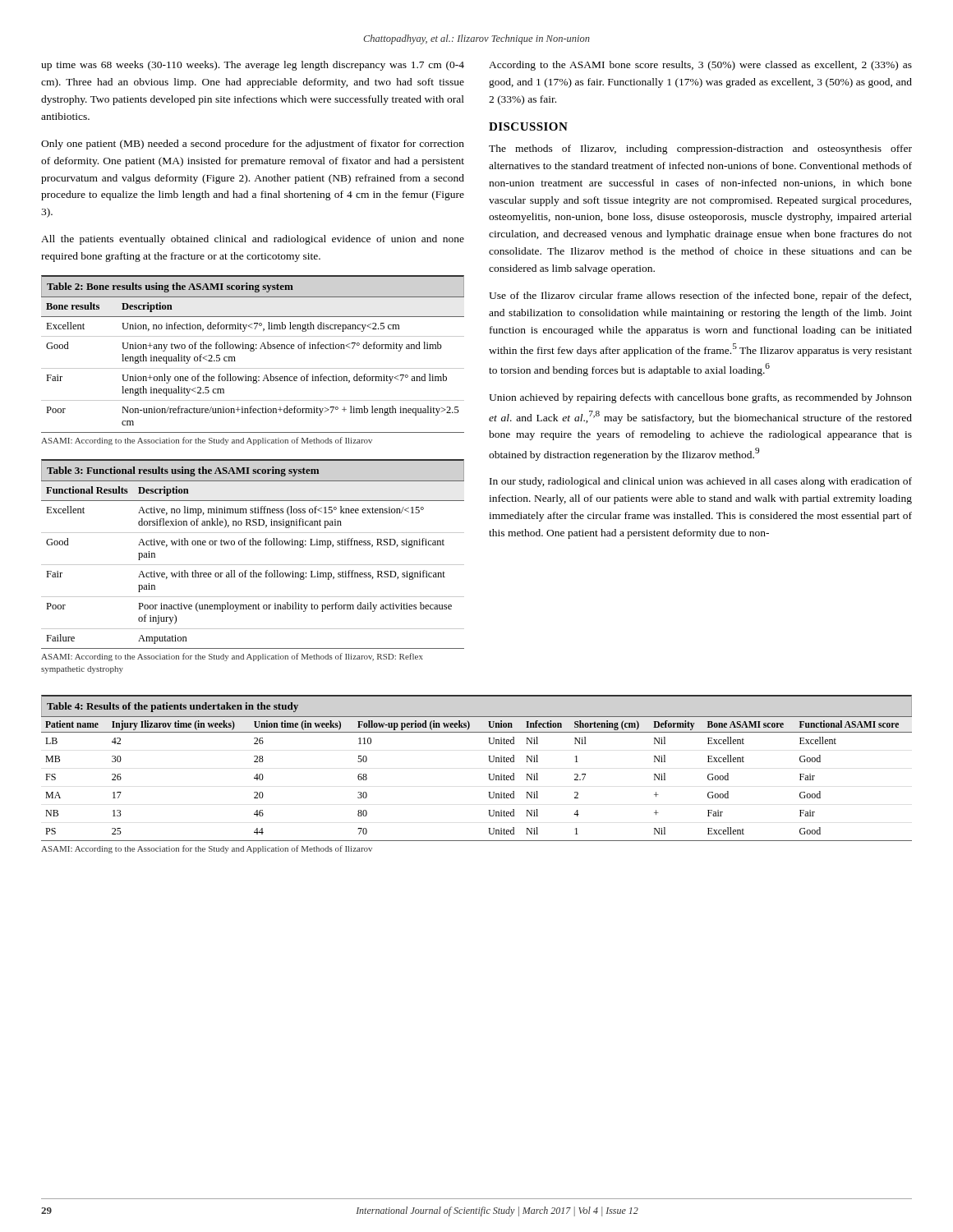The width and height of the screenshot is (953, 1232).
Task: Find the table that mentions "Functional ASAMI score"
Action: (476, 775)
